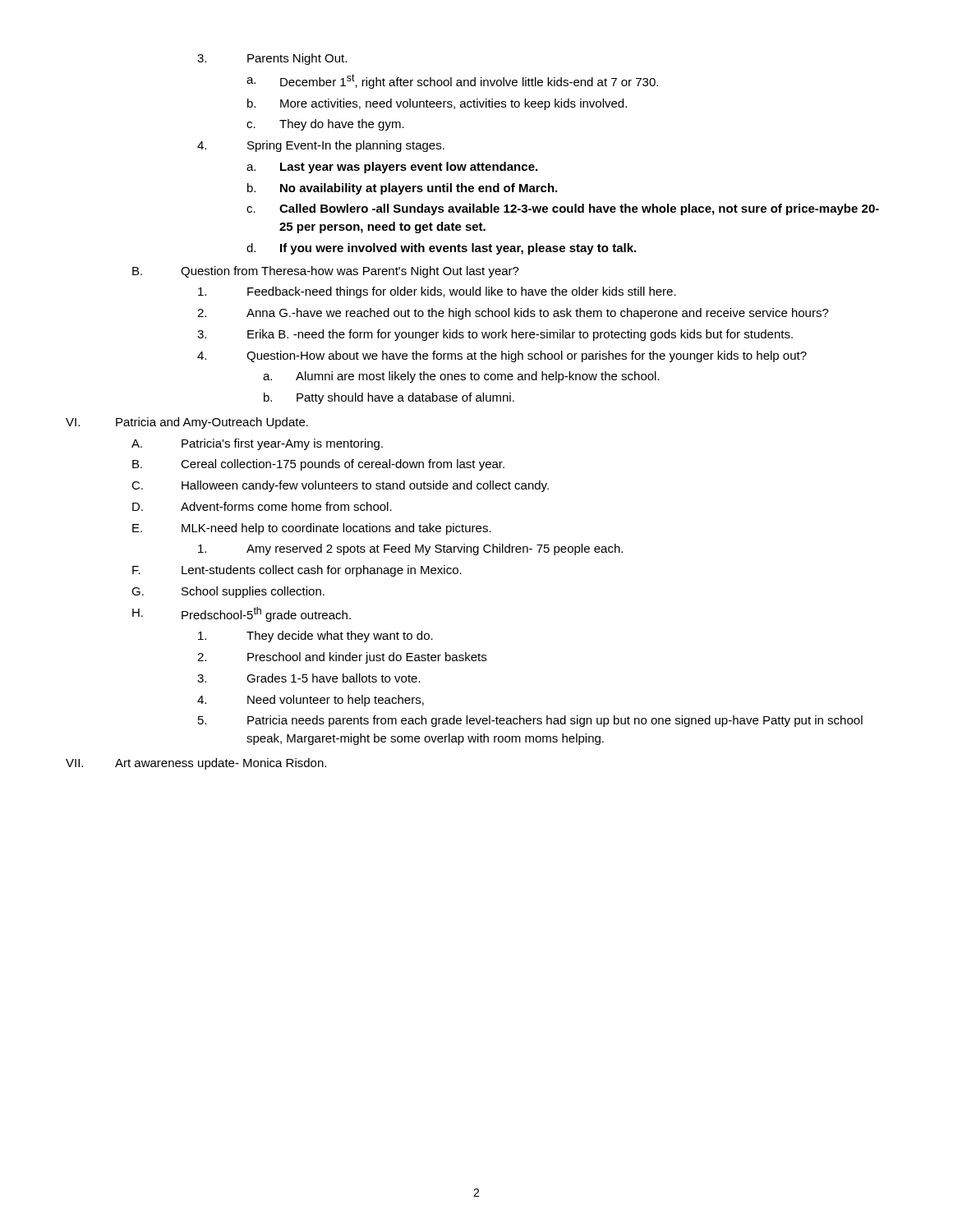Point to the passage starting "D. Advent-forms come home from school."
The width and height of the screenshot is (953, 1232).
pos(262,506)
